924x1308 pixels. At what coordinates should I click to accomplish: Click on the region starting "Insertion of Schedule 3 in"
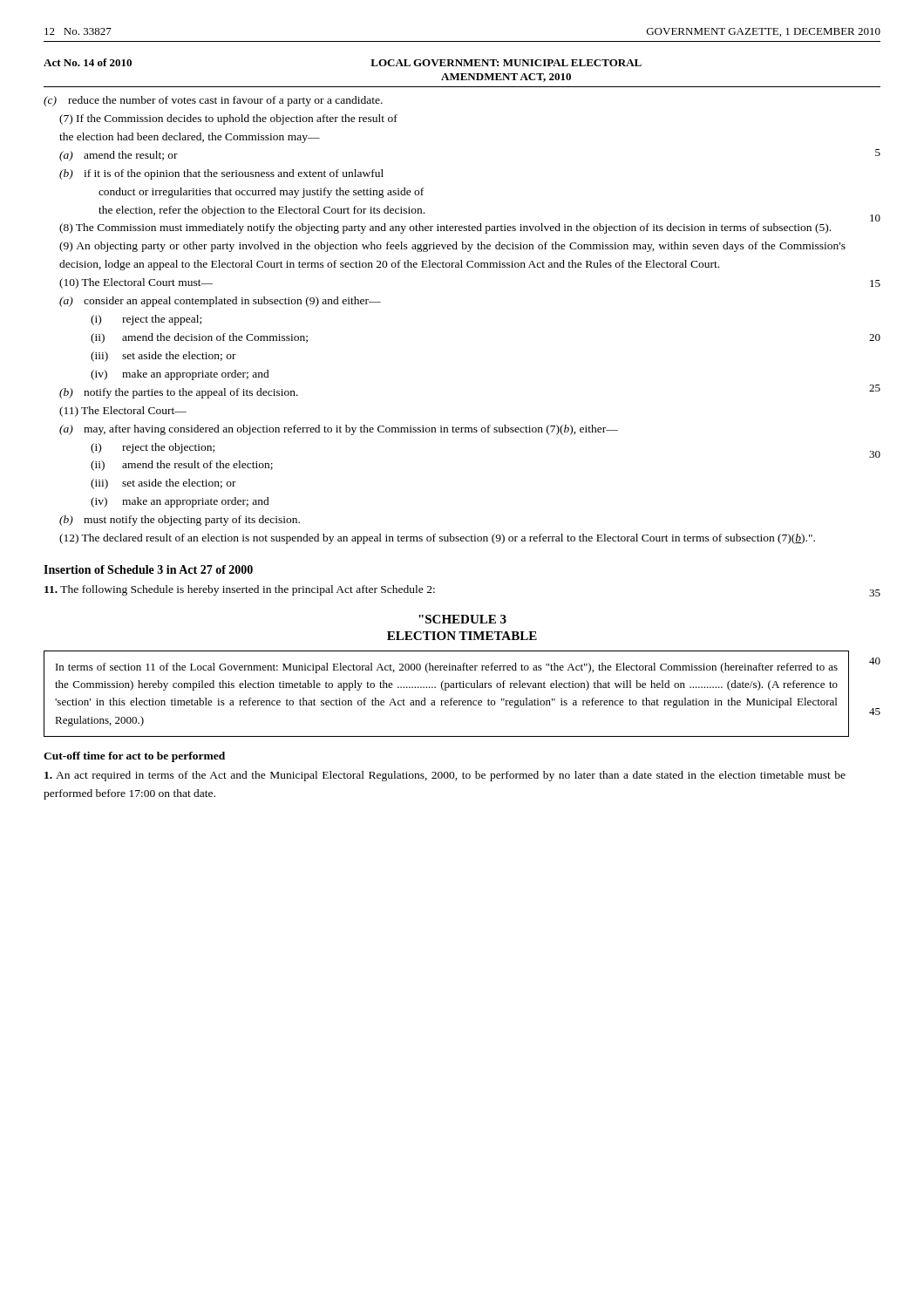[x=148, y=570]
